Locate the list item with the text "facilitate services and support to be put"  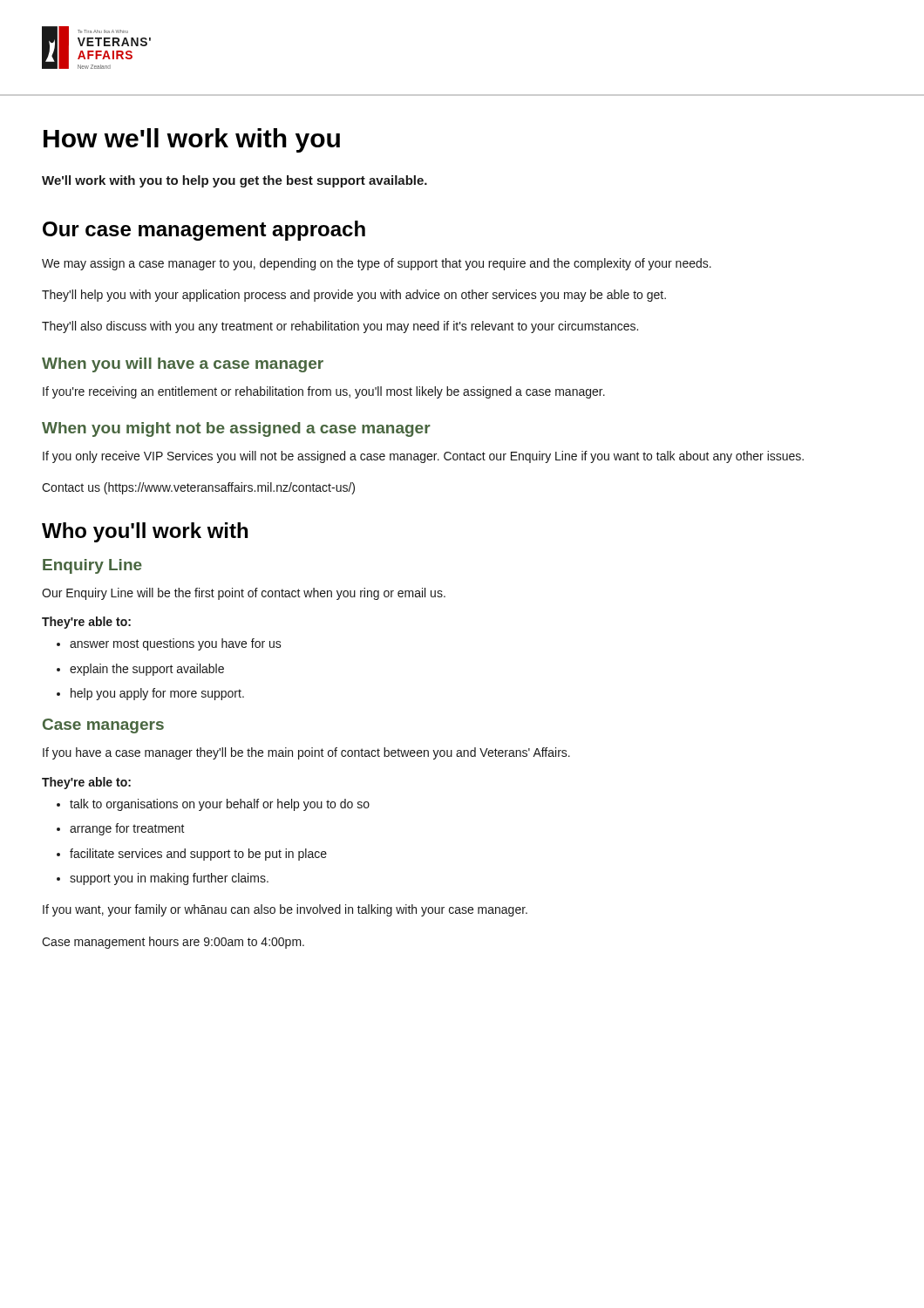tap(192, 855)
